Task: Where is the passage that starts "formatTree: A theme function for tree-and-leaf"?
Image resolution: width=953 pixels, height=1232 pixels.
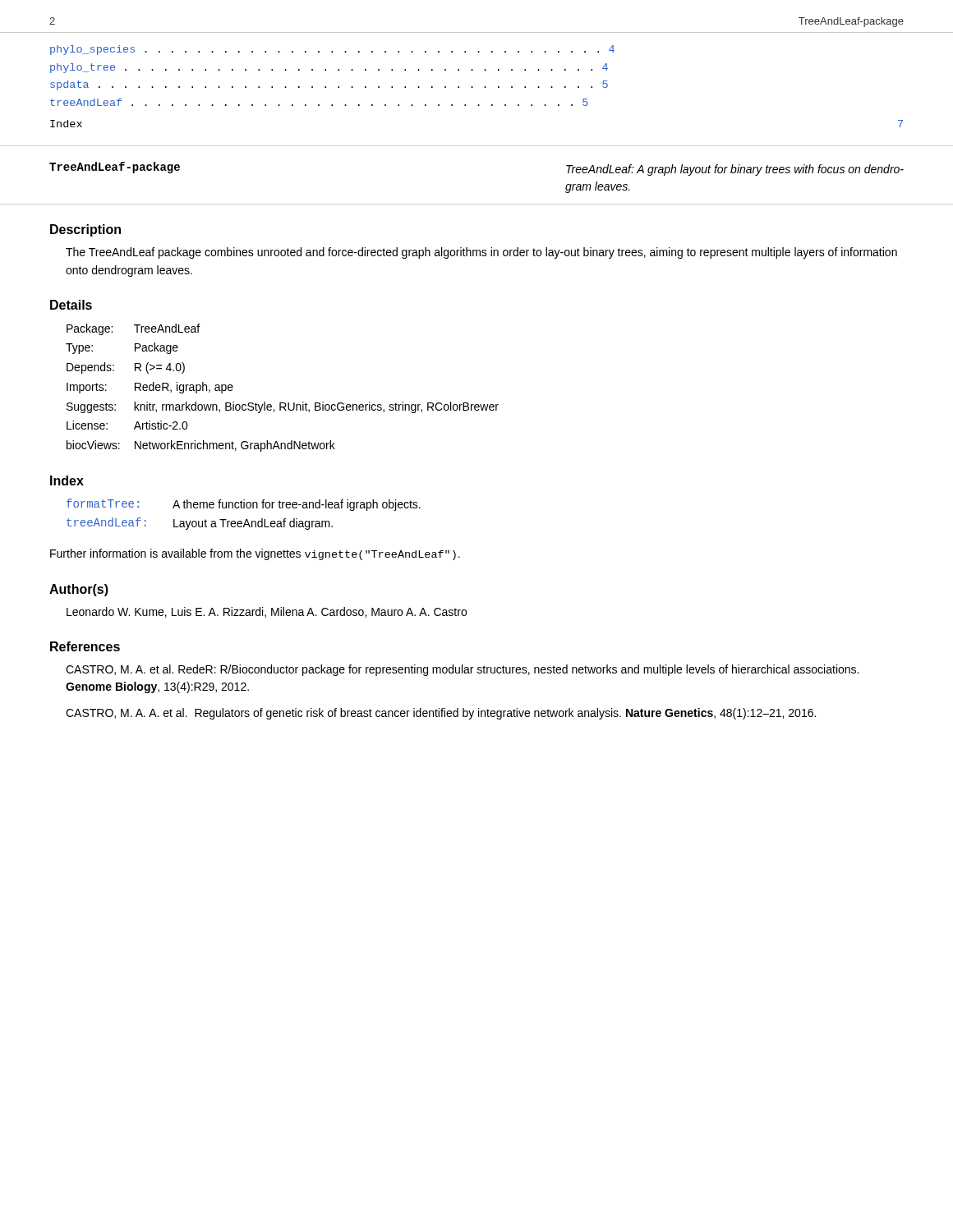Action: click(244, 505)
